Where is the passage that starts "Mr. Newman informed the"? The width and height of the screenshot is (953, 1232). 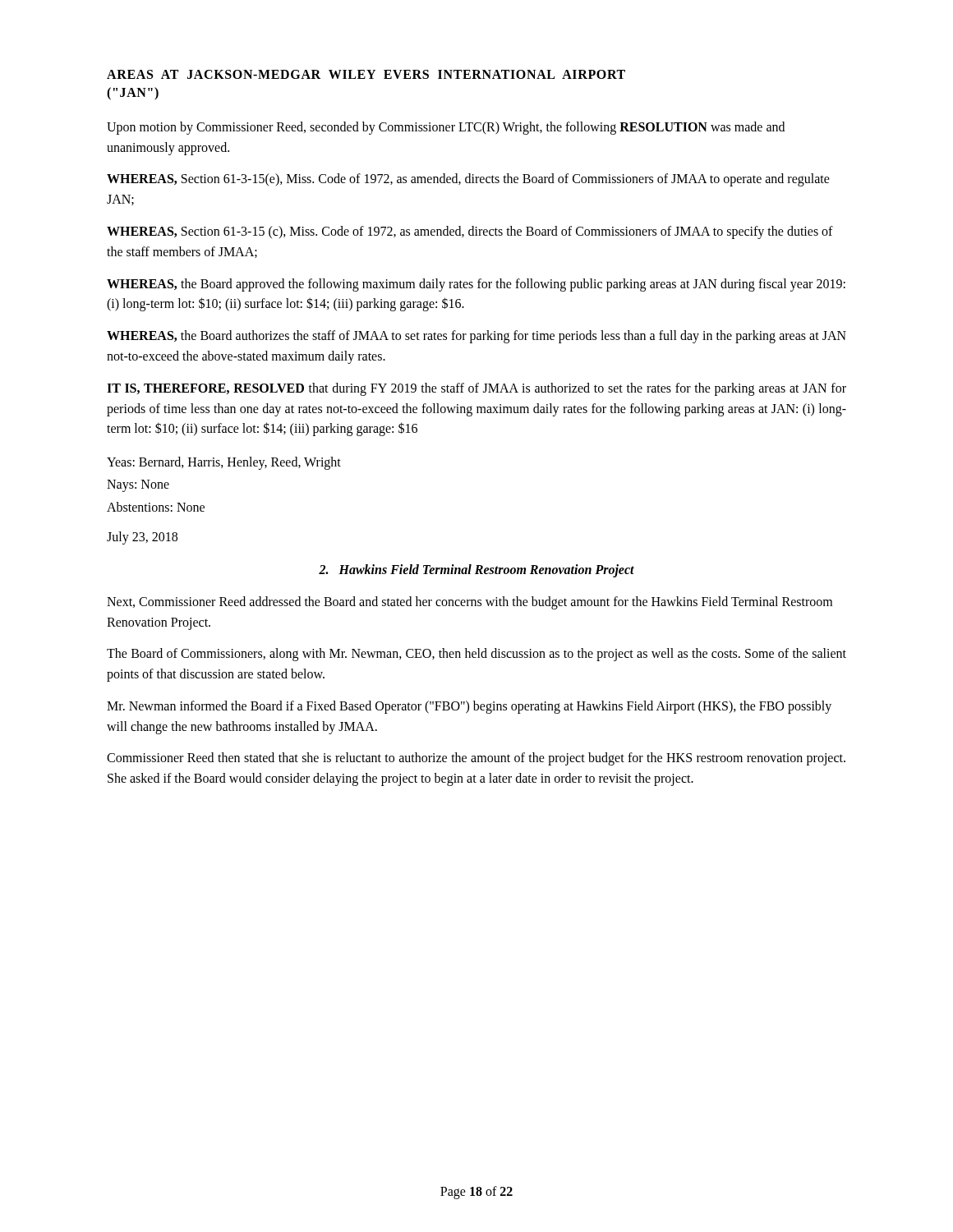469,716
